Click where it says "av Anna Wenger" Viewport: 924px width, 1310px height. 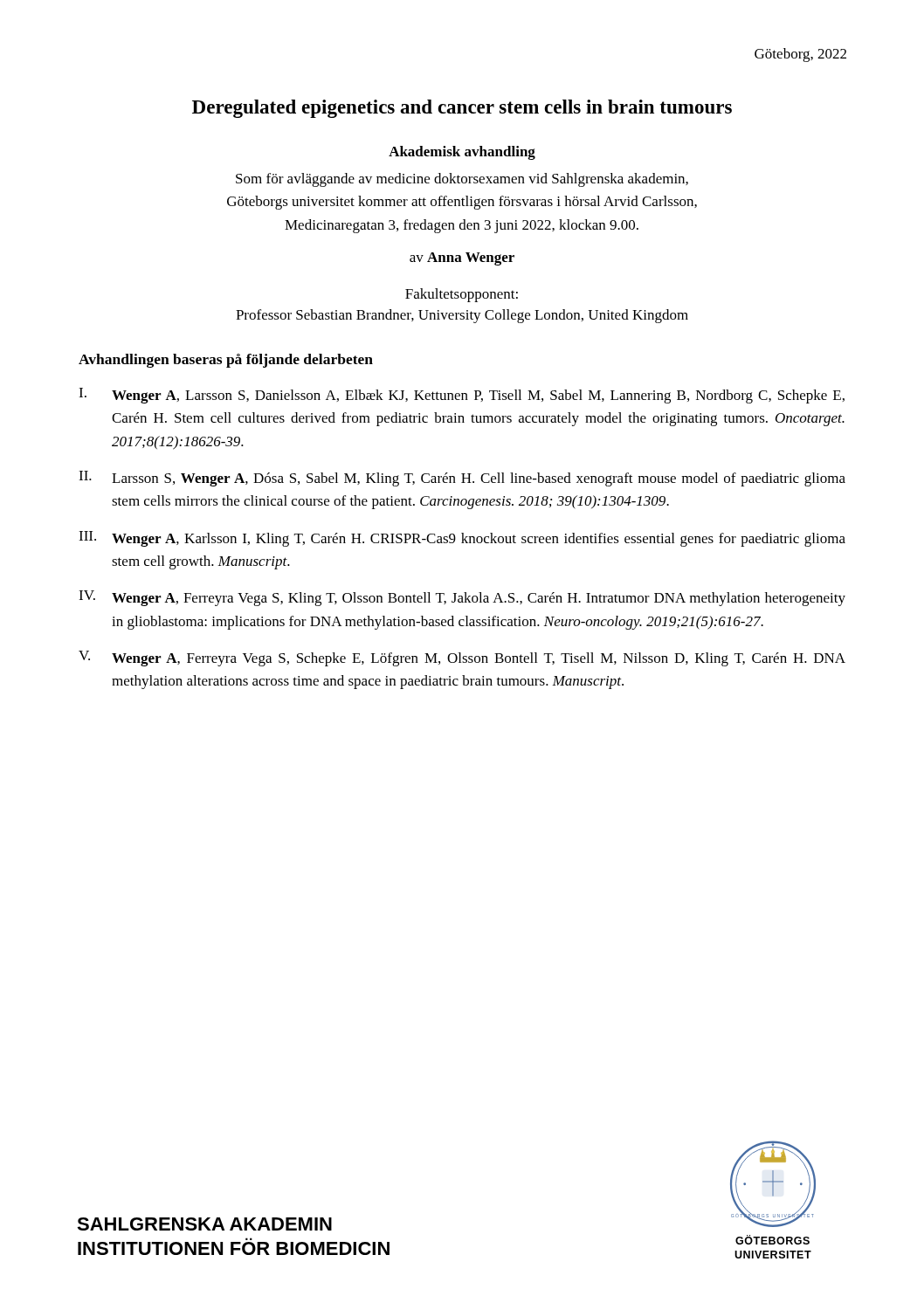pos(462,257)
